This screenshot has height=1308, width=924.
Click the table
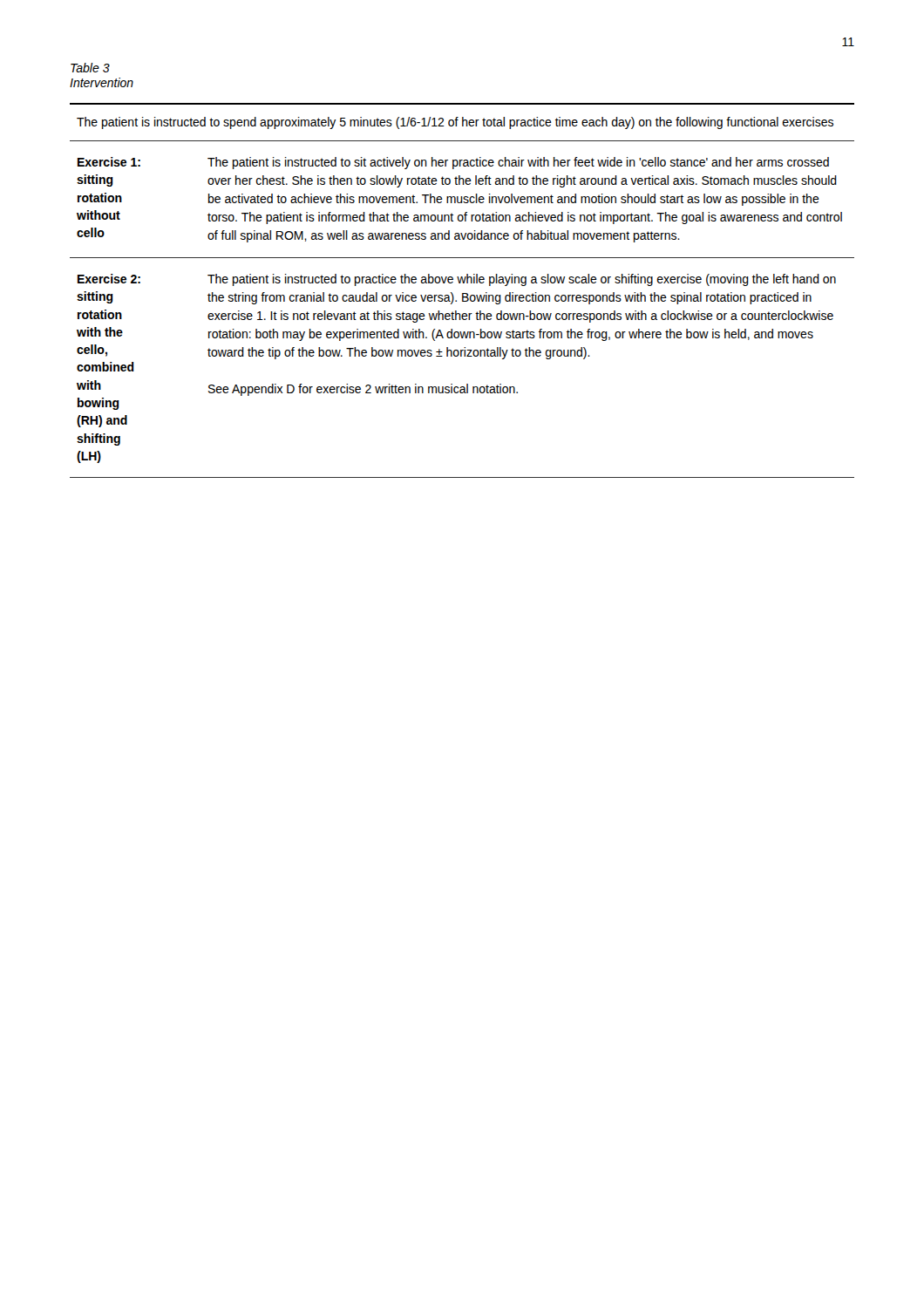click(x=462, y=291)
